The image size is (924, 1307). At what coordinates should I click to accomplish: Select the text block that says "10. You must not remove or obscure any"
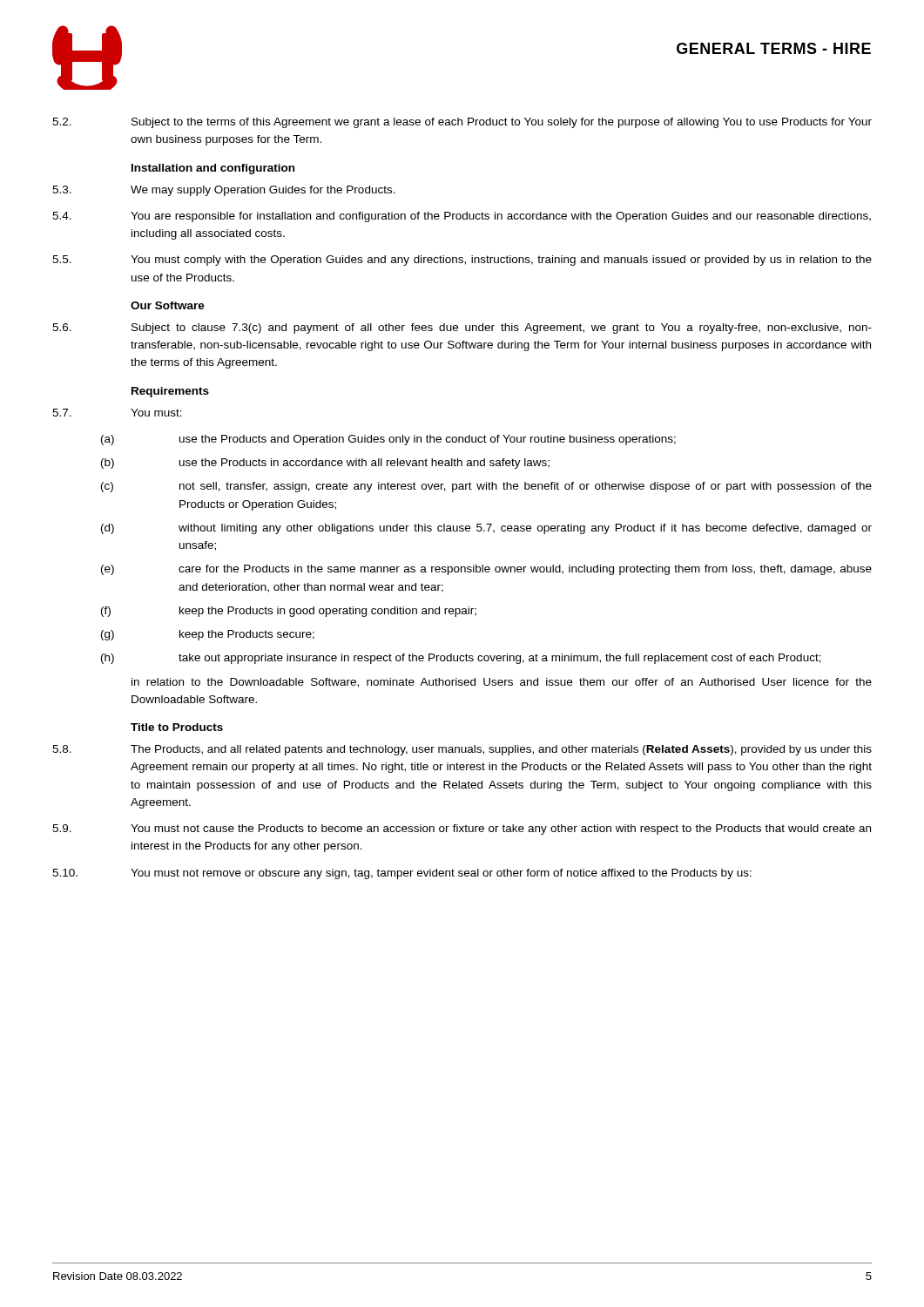[x=462, y=873]
